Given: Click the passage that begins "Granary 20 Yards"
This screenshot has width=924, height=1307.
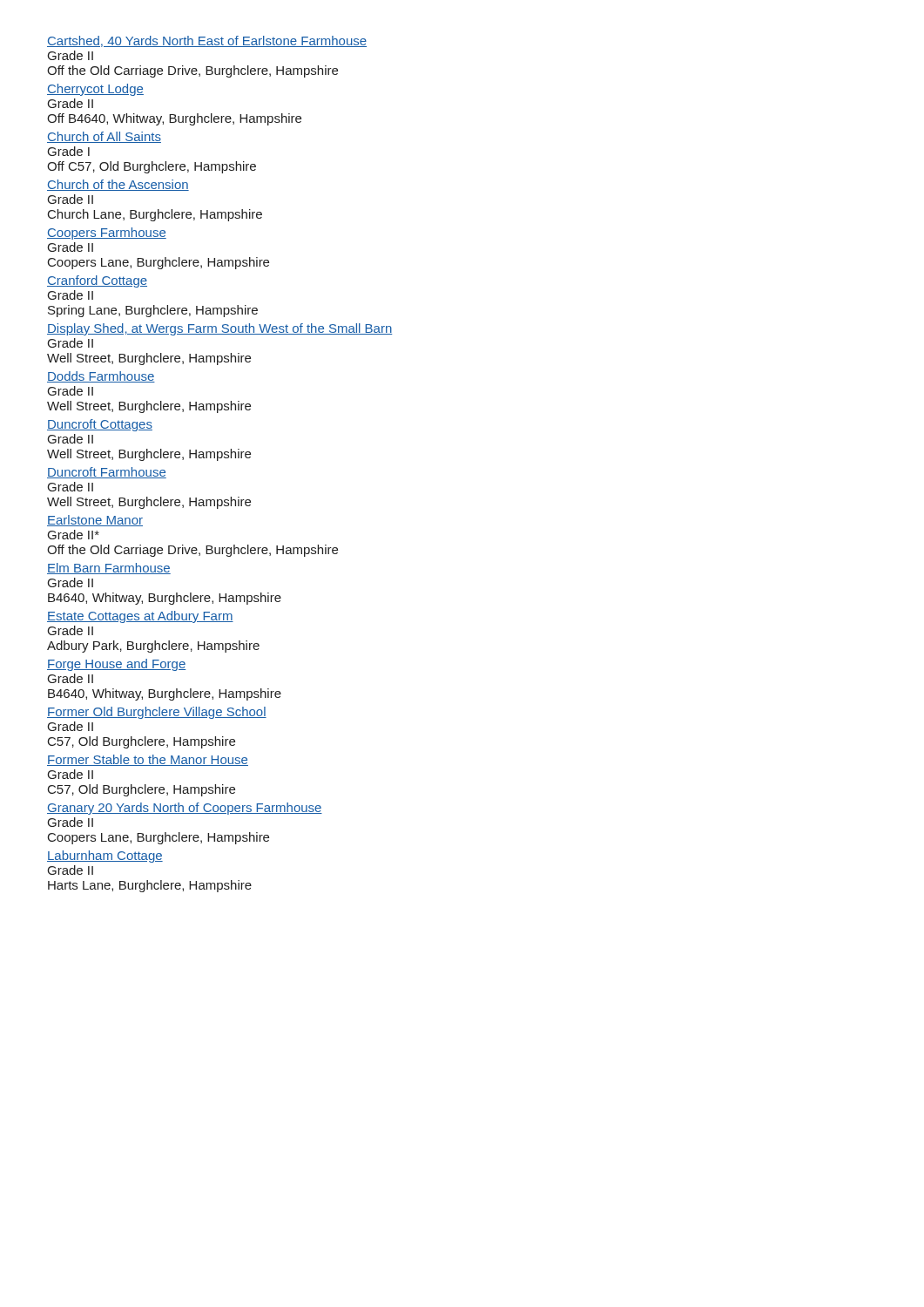Looking at the screenshot, I should [x=185, y=809].
